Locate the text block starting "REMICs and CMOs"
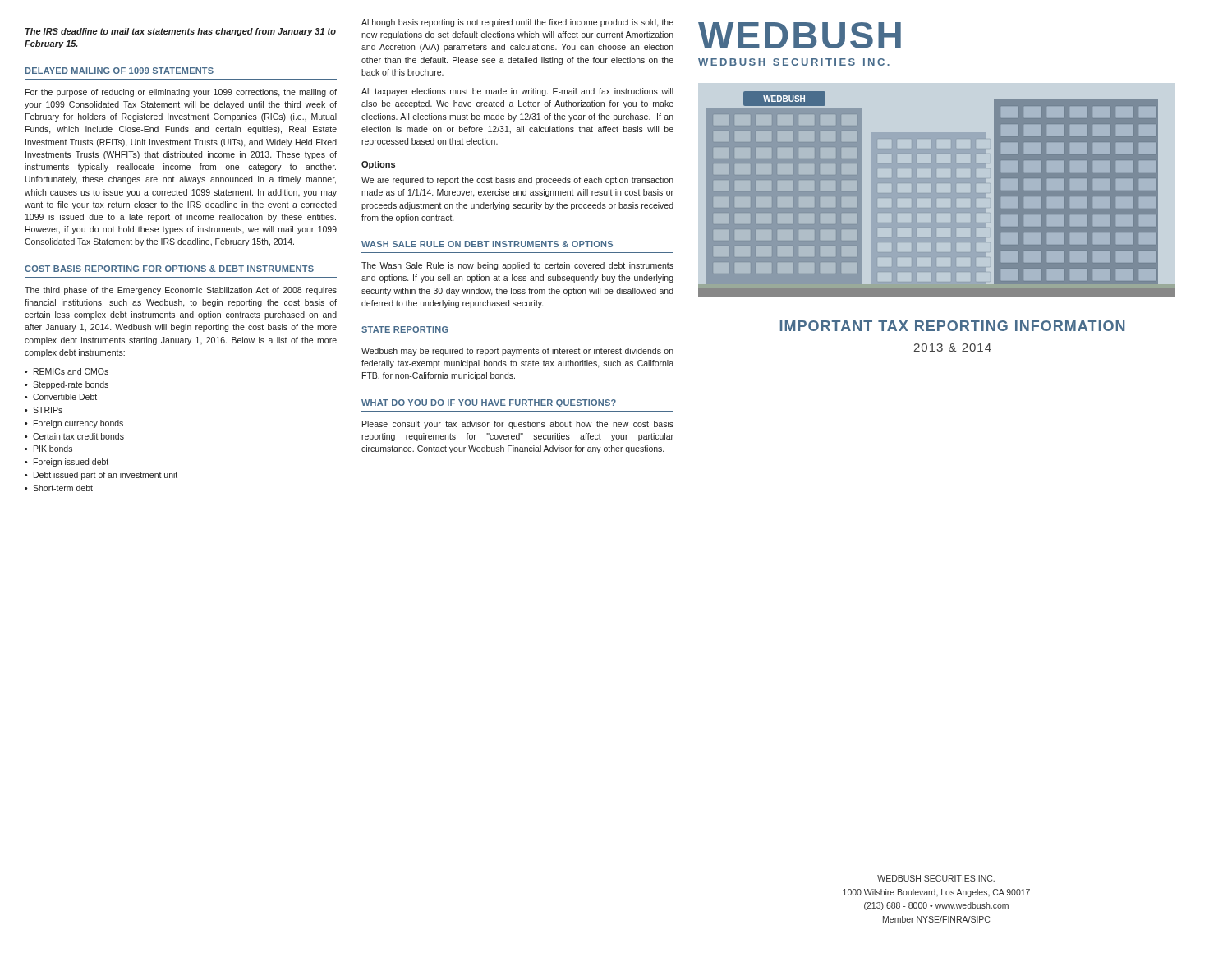 coord(71,371)
